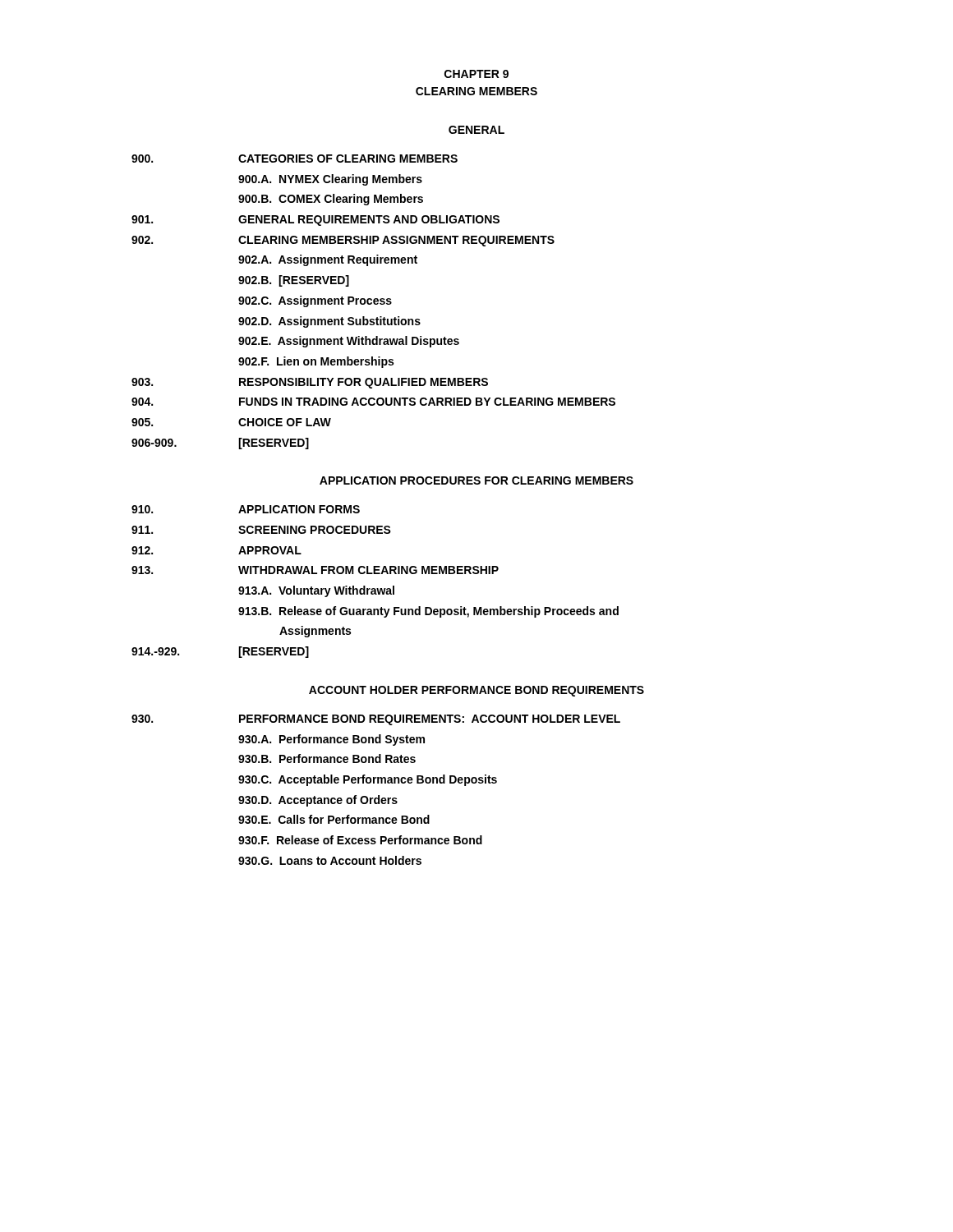This screenshot has height=1232, width=953.
Task: Find the block starting "930.C. Acceptable Performance"
Action: click(314, 780)
